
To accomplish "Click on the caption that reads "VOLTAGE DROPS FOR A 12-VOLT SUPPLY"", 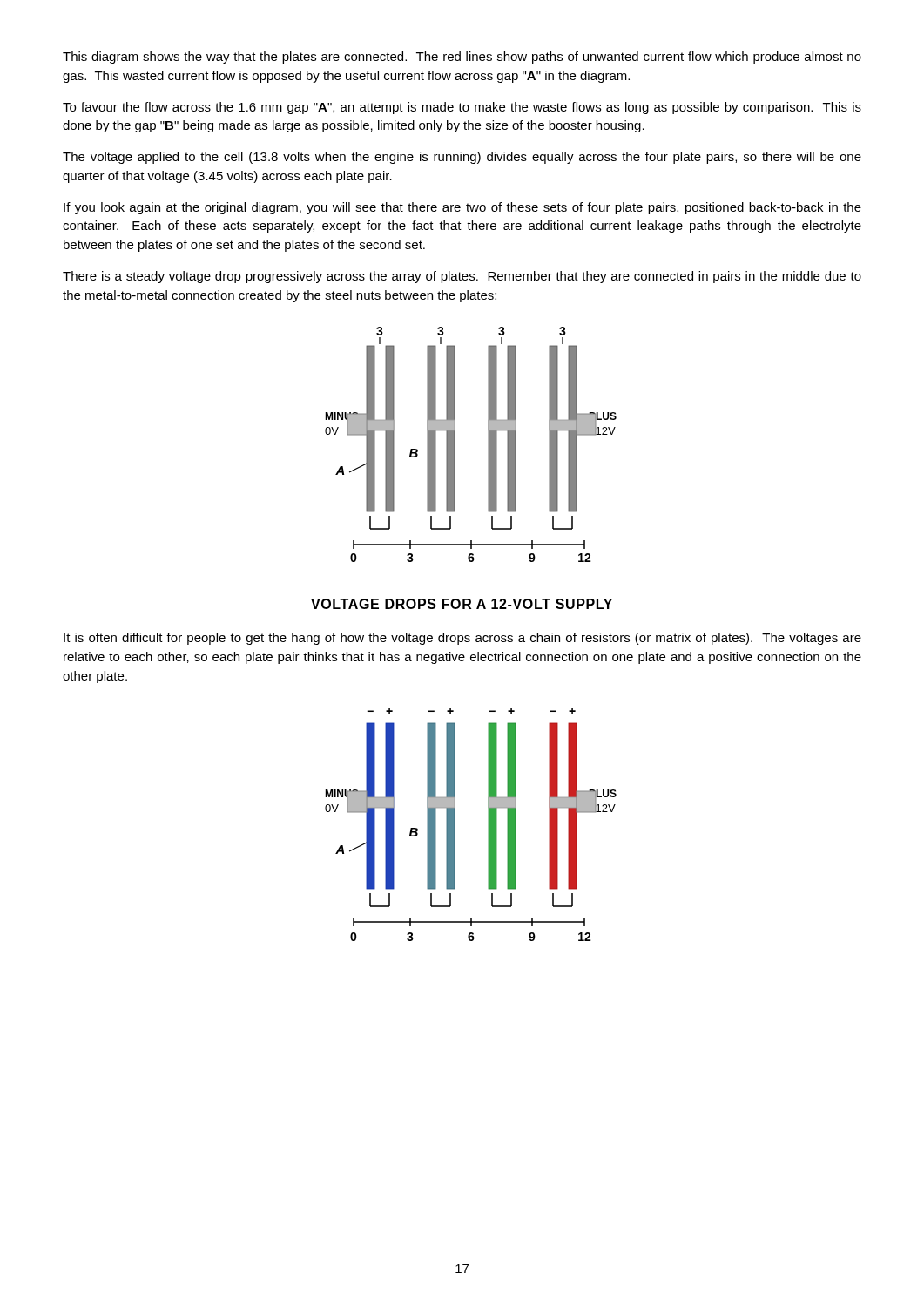I will point(462,604).
